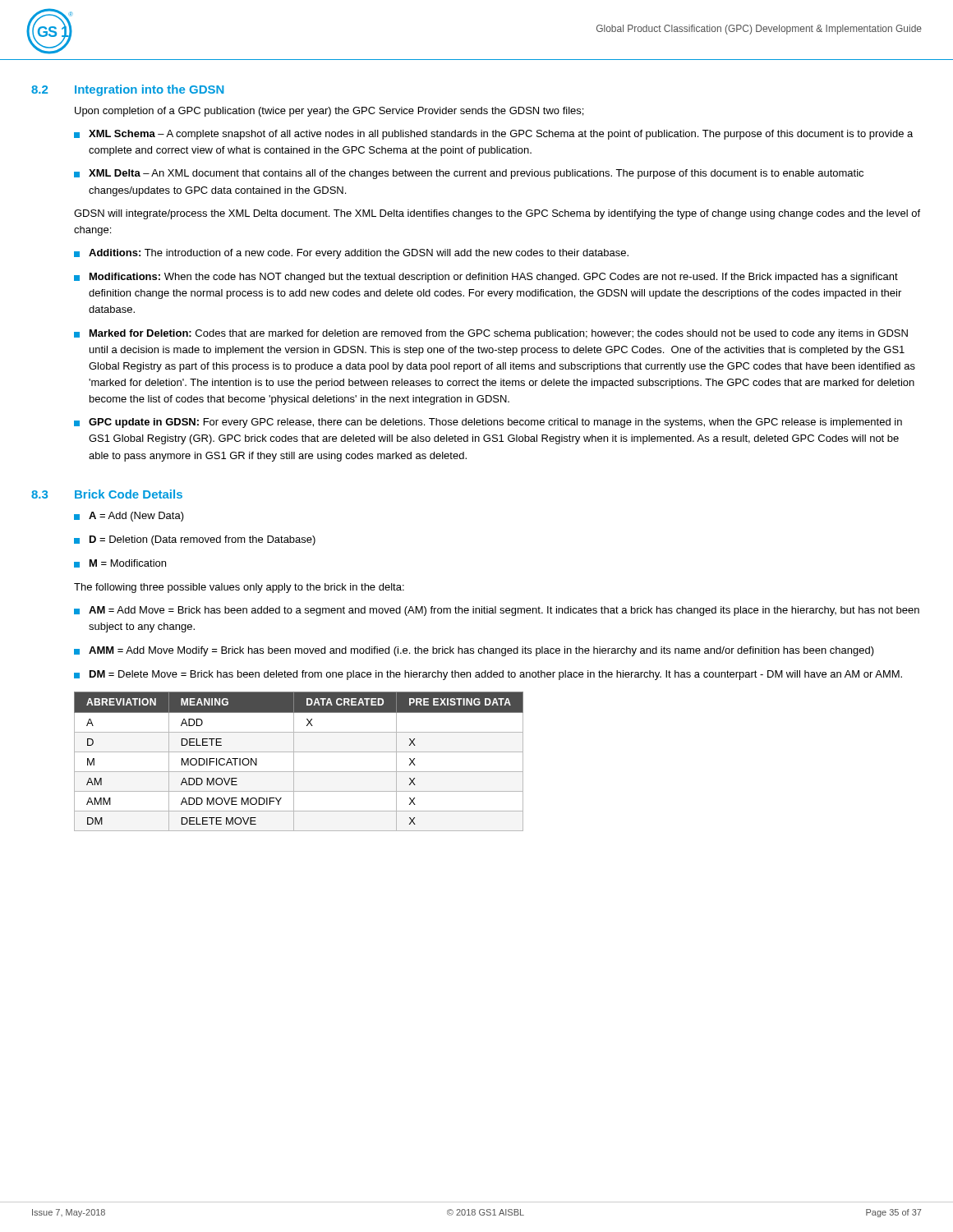Click on the table containing "PRE EXISTING DATA"

coord(476,761)
